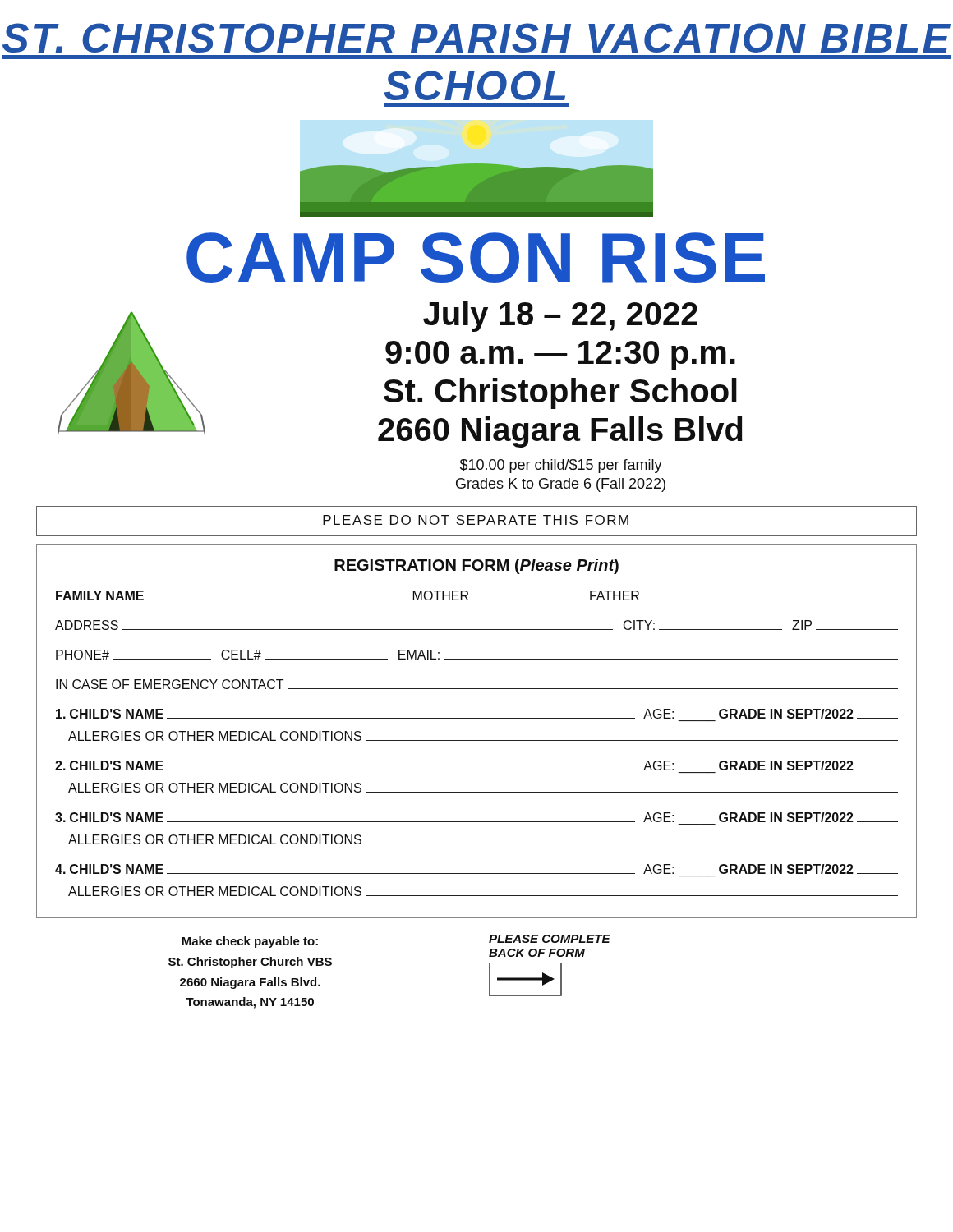The width and height of the screenshot is (953, 1232).
Task: Click on the text block starting "ST. CHRISTOPHER PARISH VACATION BIBLE"
Action: (476, 62)
